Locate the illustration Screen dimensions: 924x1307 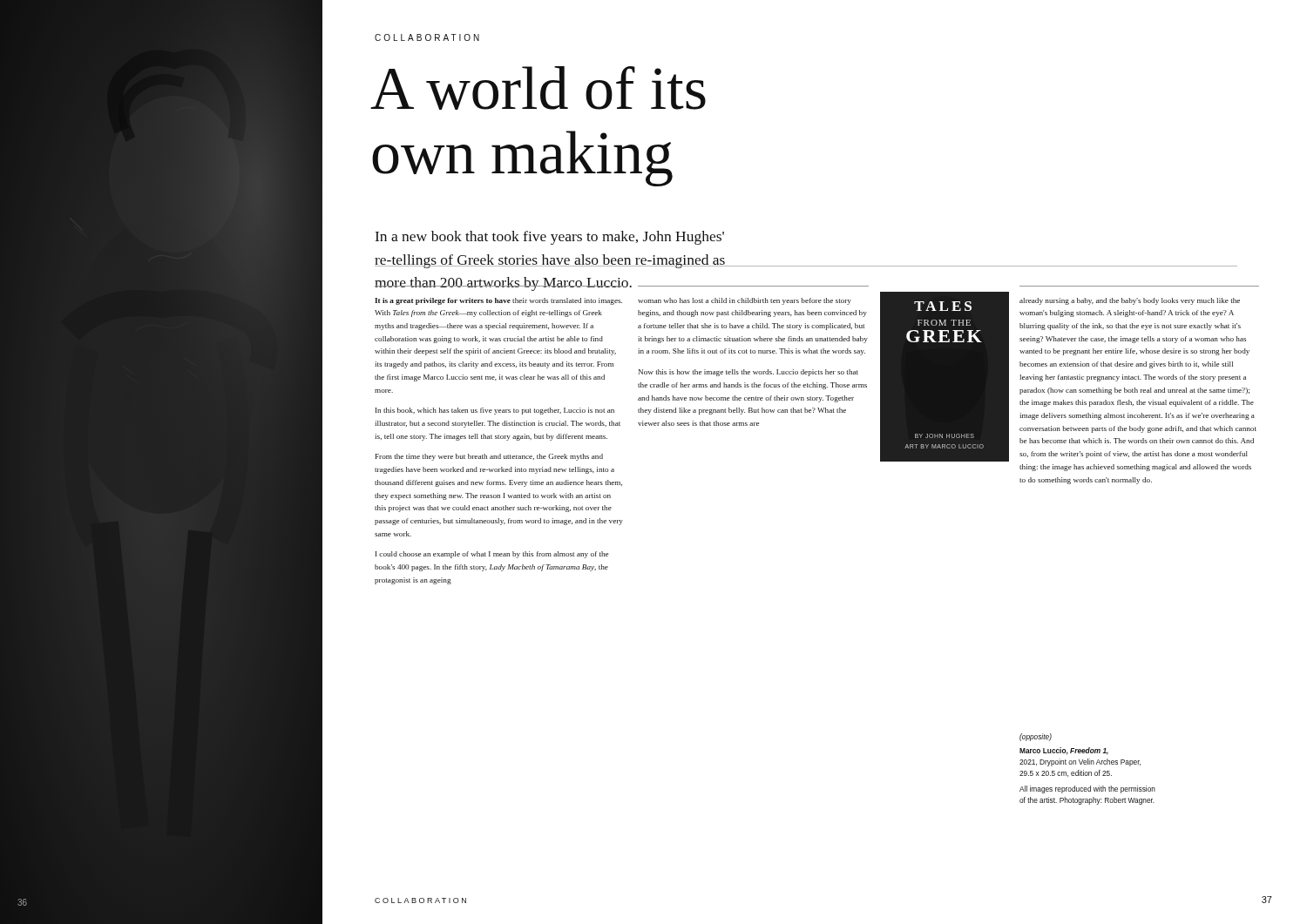click(x=161, y=462)
